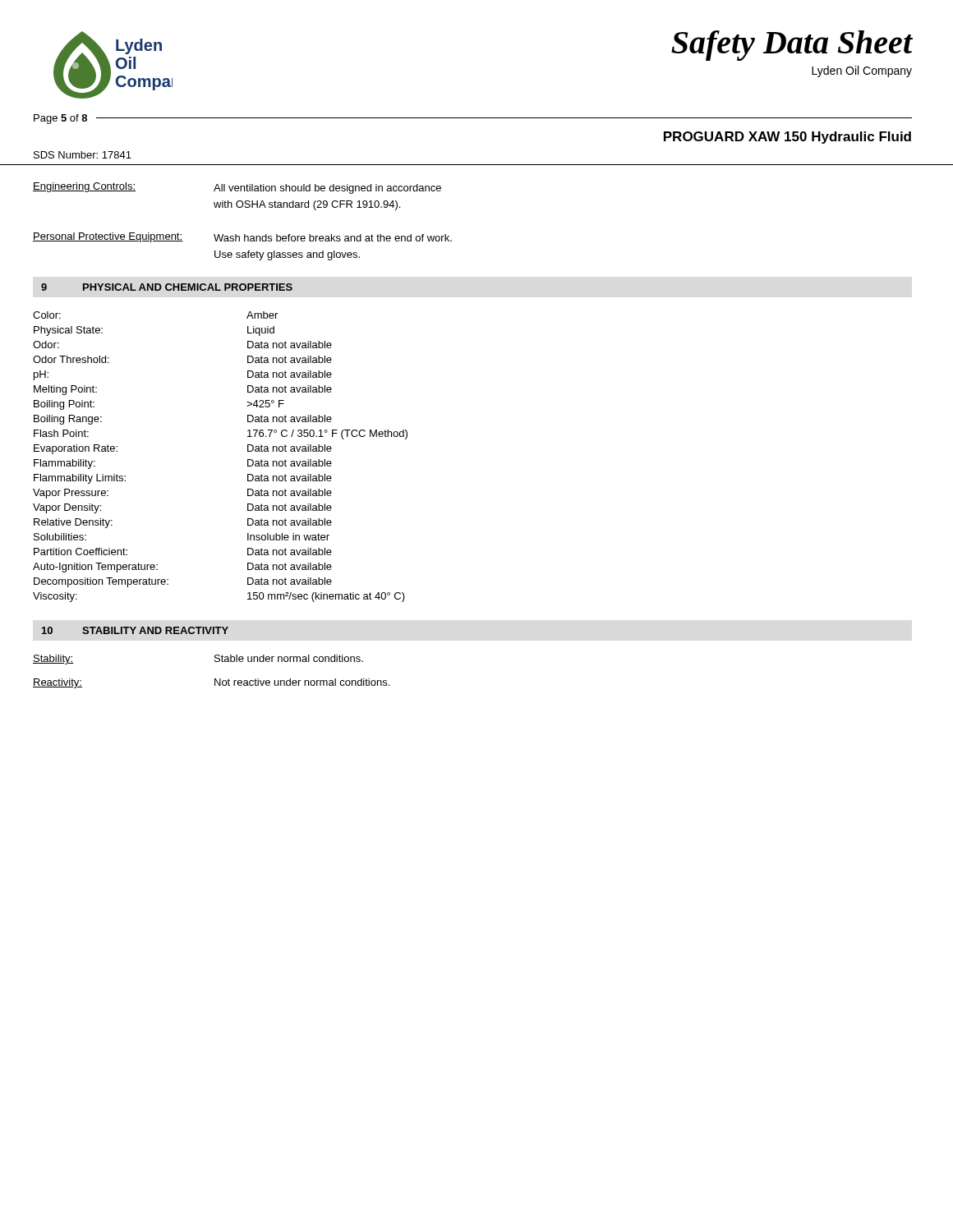Find "Engineering Controls:" on this page
The image size is (953, 1232).
84,186
